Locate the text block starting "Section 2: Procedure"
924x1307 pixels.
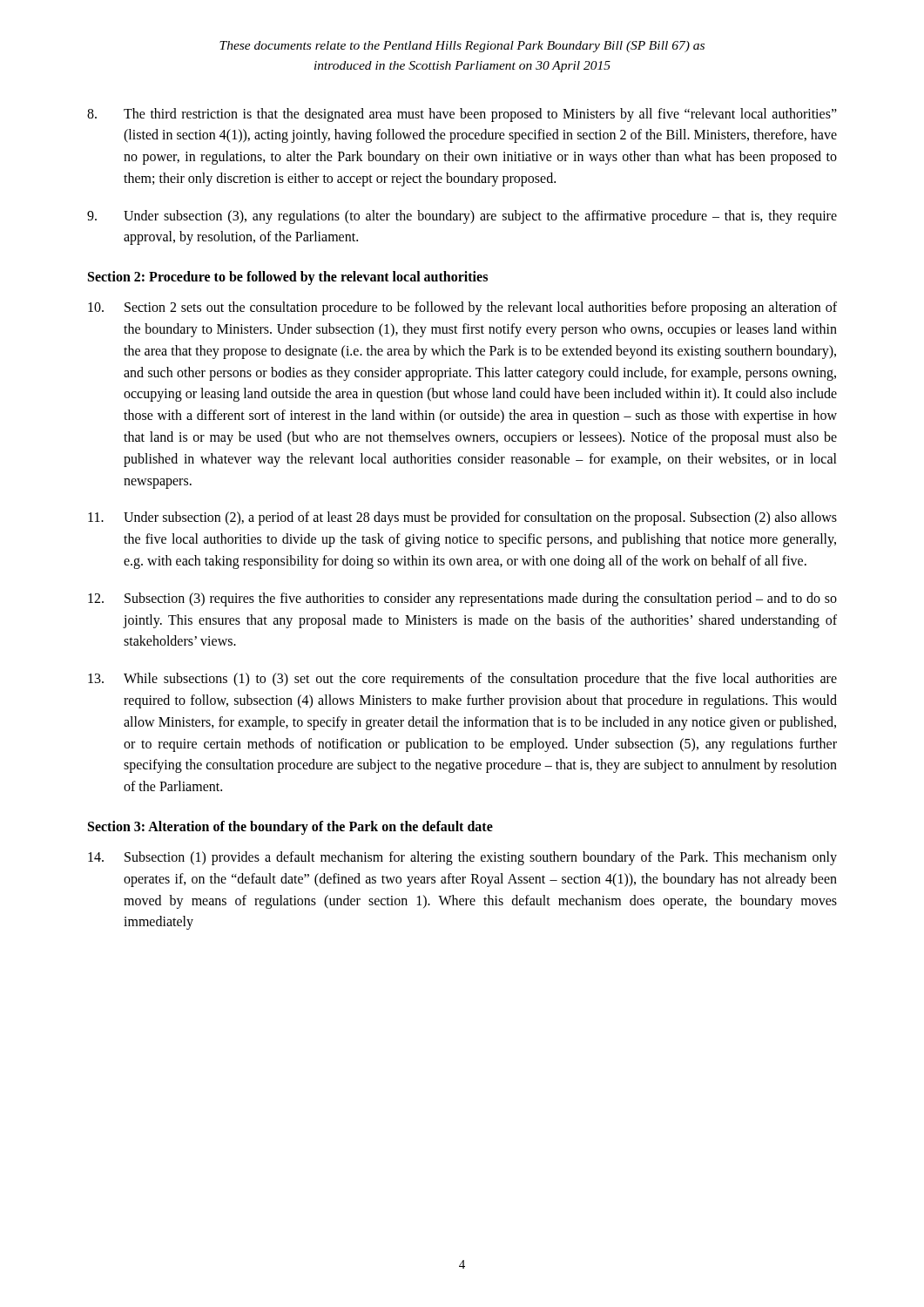click(x=288, y=277)
